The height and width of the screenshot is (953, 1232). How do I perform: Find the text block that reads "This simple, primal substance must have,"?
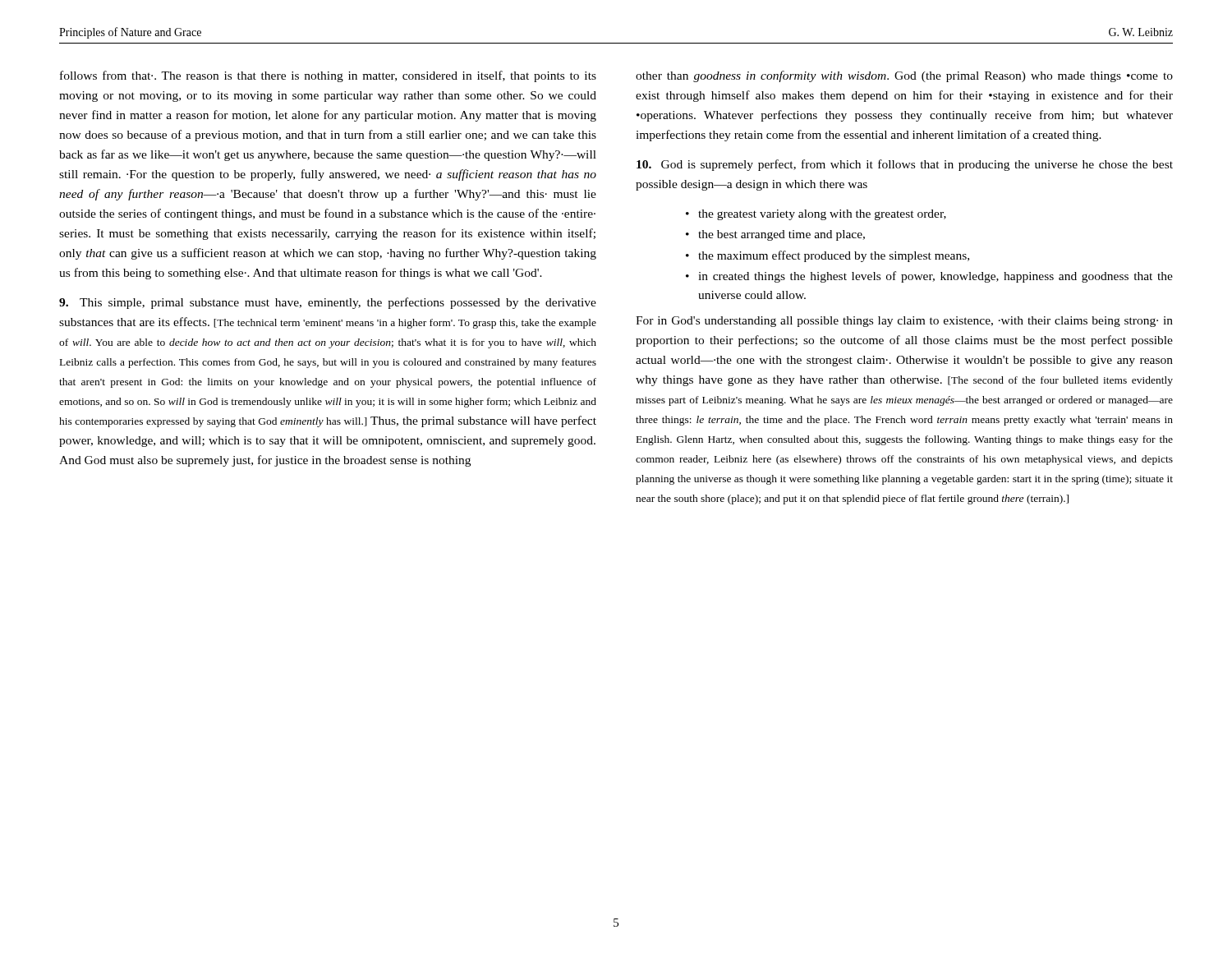(328, 381)
